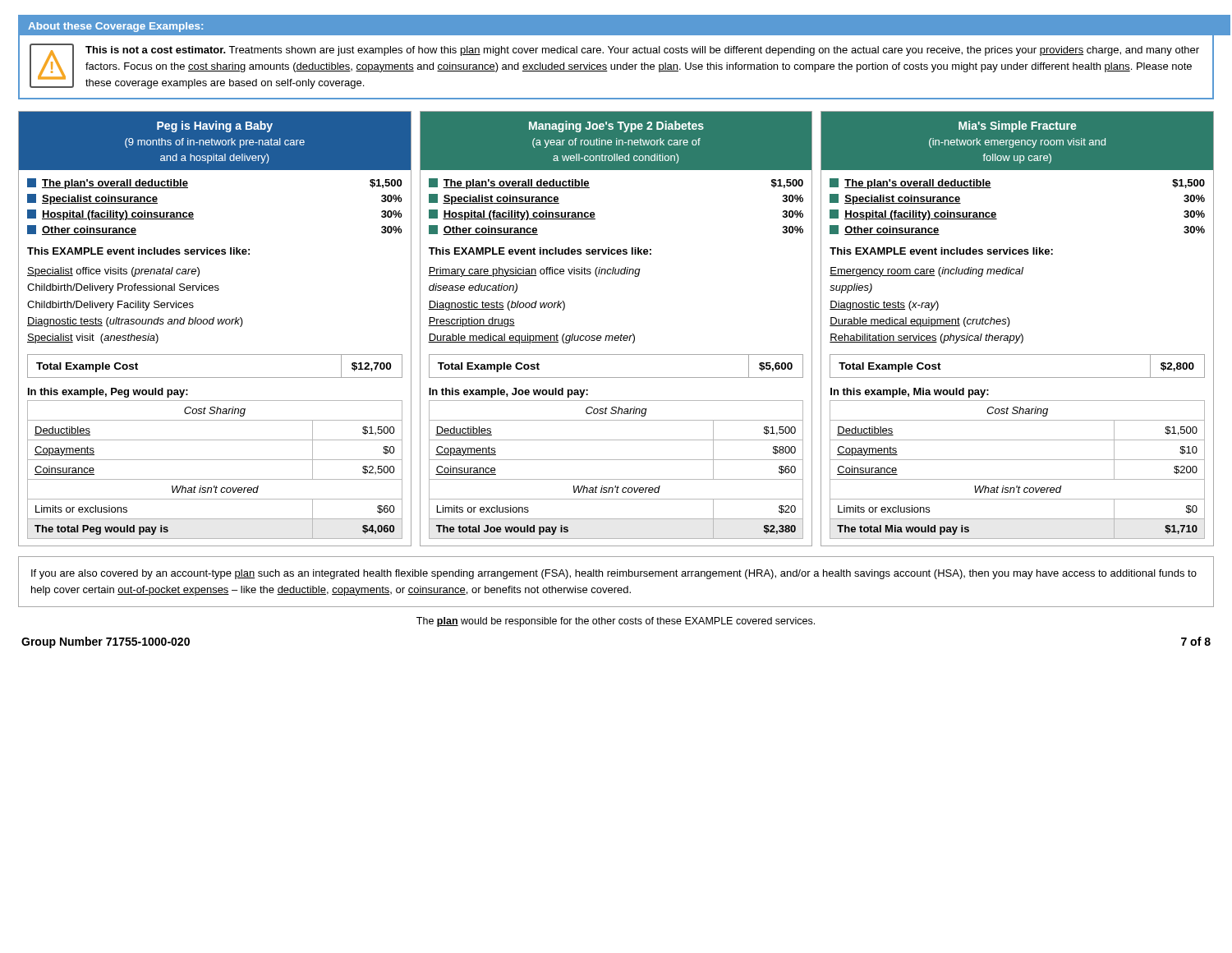Viewport: 1232px width, 953px height.
Task: Locate the text block that reads "In this example, Peg would"
Action: (108, 391)
